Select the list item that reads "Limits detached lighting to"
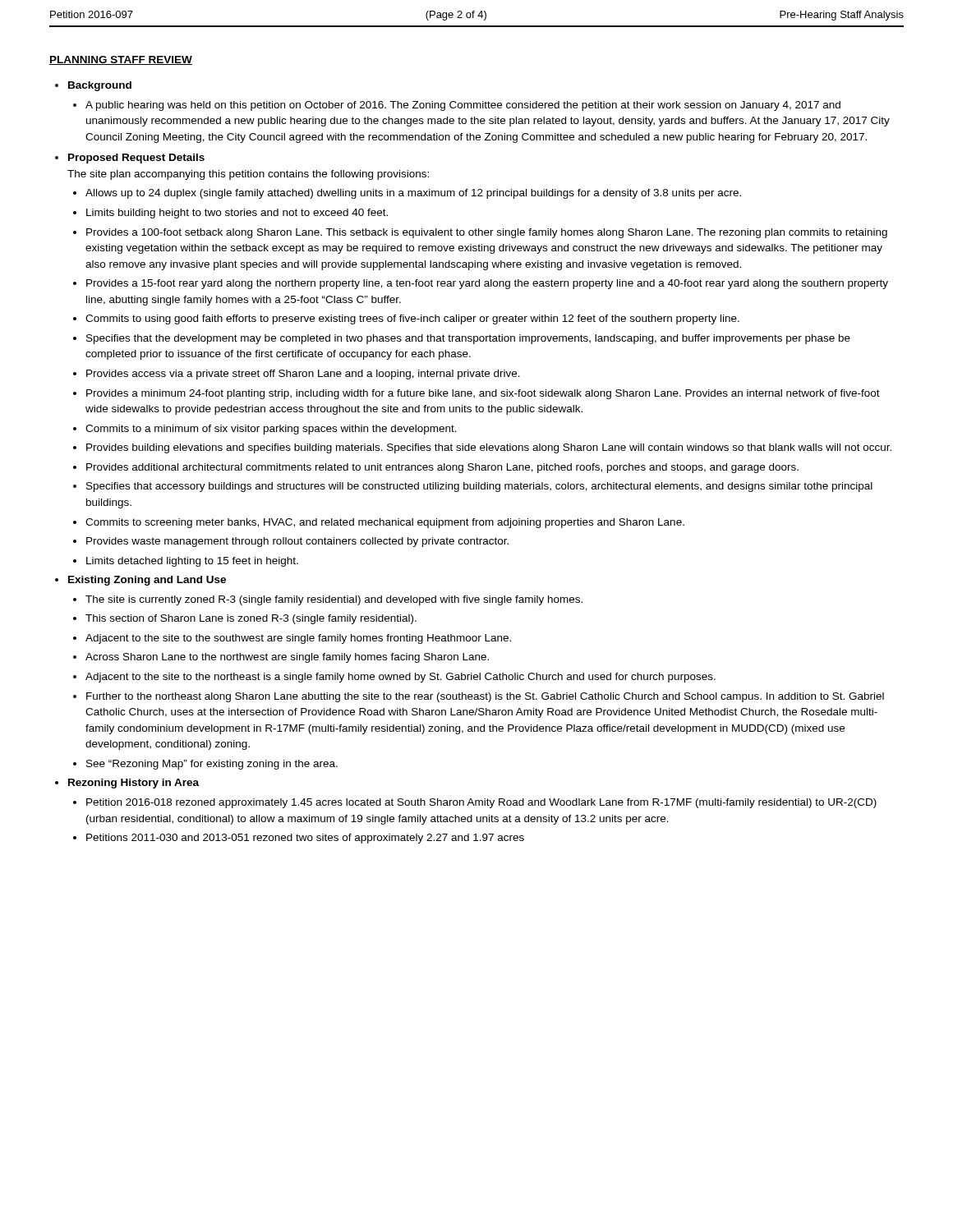The image size is (953, 1232). coord(192,560)
